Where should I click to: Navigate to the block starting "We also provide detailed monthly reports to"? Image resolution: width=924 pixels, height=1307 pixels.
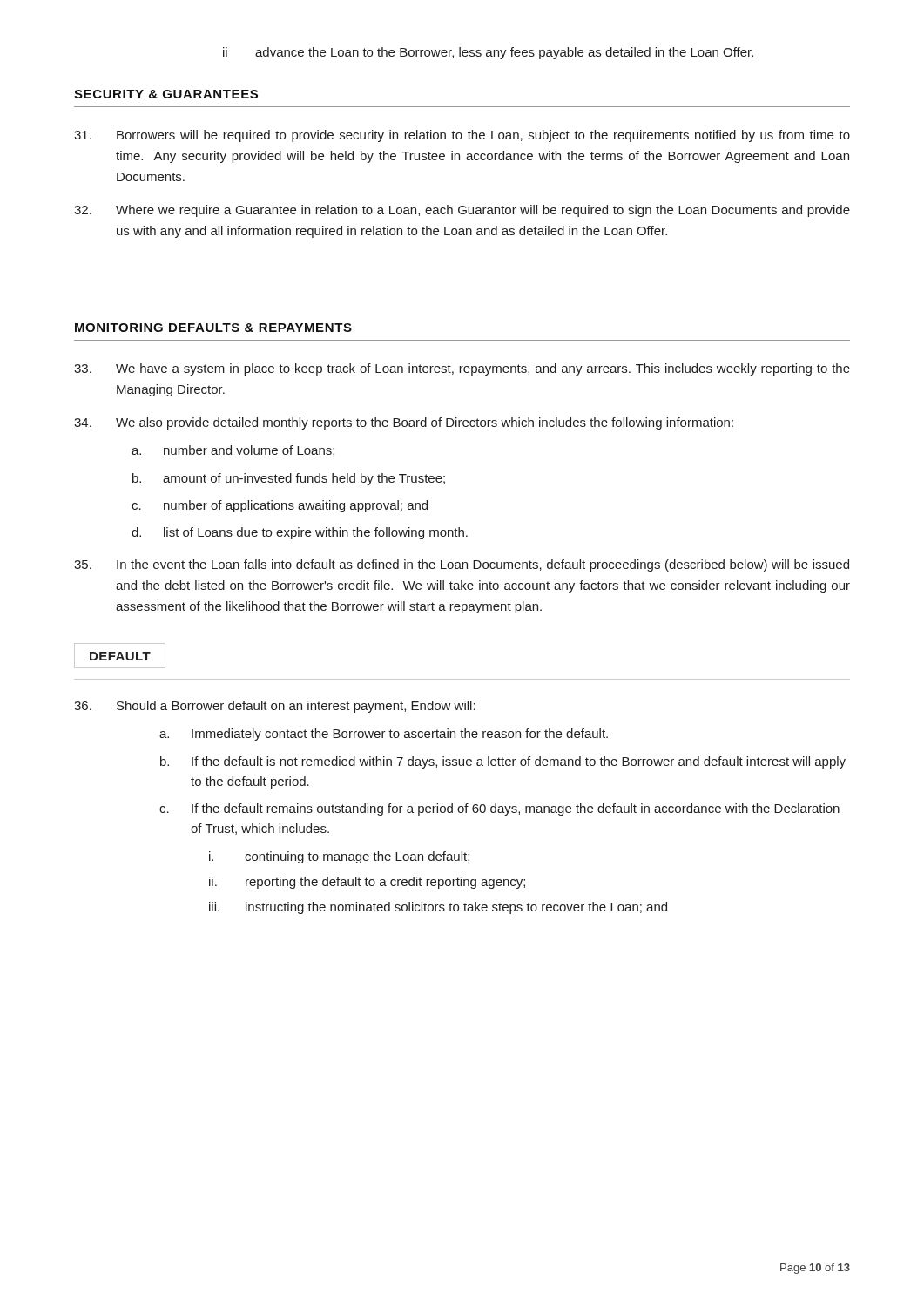pyautogui.click(x=462, y=423)
